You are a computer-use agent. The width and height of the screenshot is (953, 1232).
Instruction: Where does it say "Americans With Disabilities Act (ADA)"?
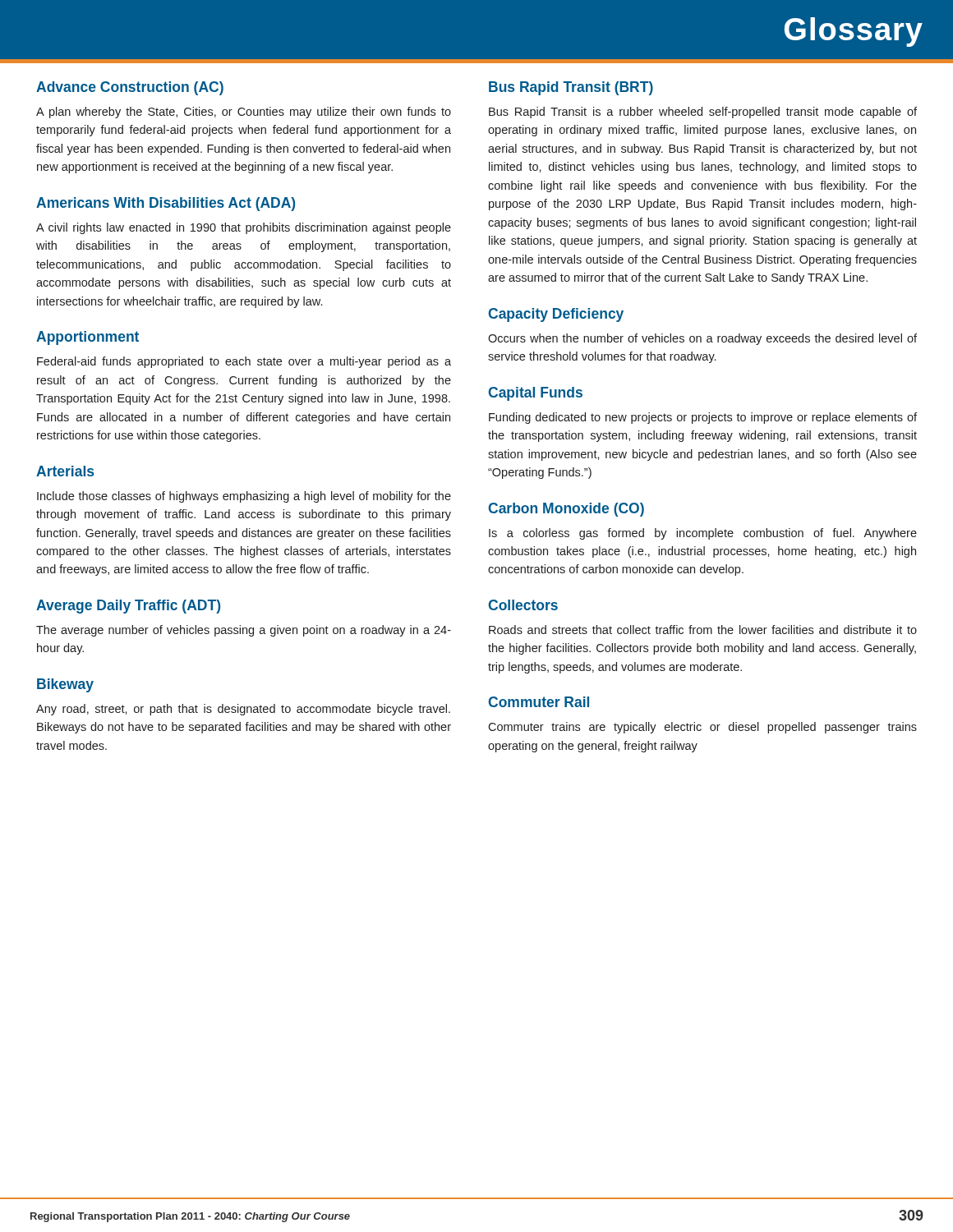point(166,203)
